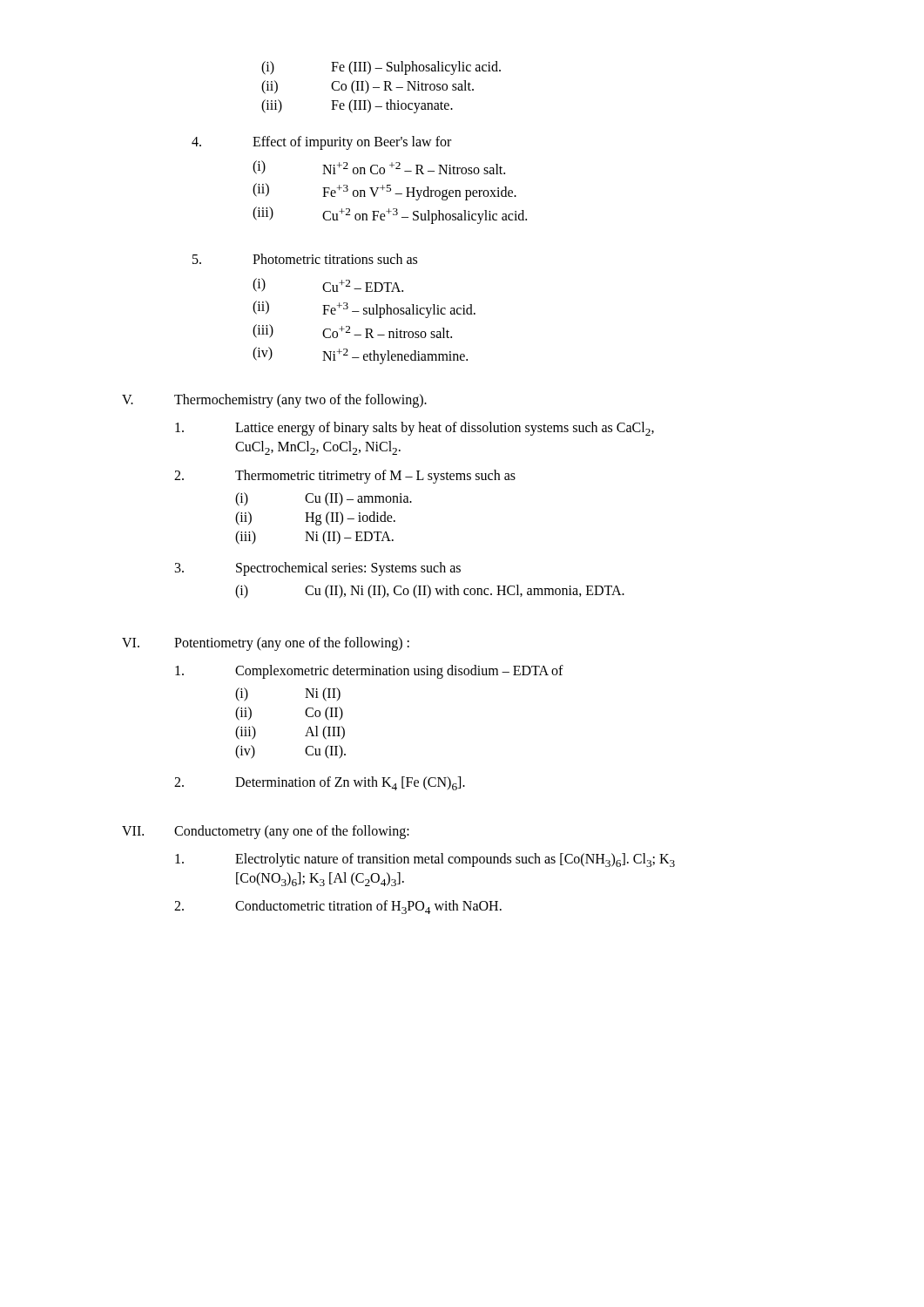Locate the passage starting "(ii) Co (II)"
The image size is (924, 1307).
point(368,87)
